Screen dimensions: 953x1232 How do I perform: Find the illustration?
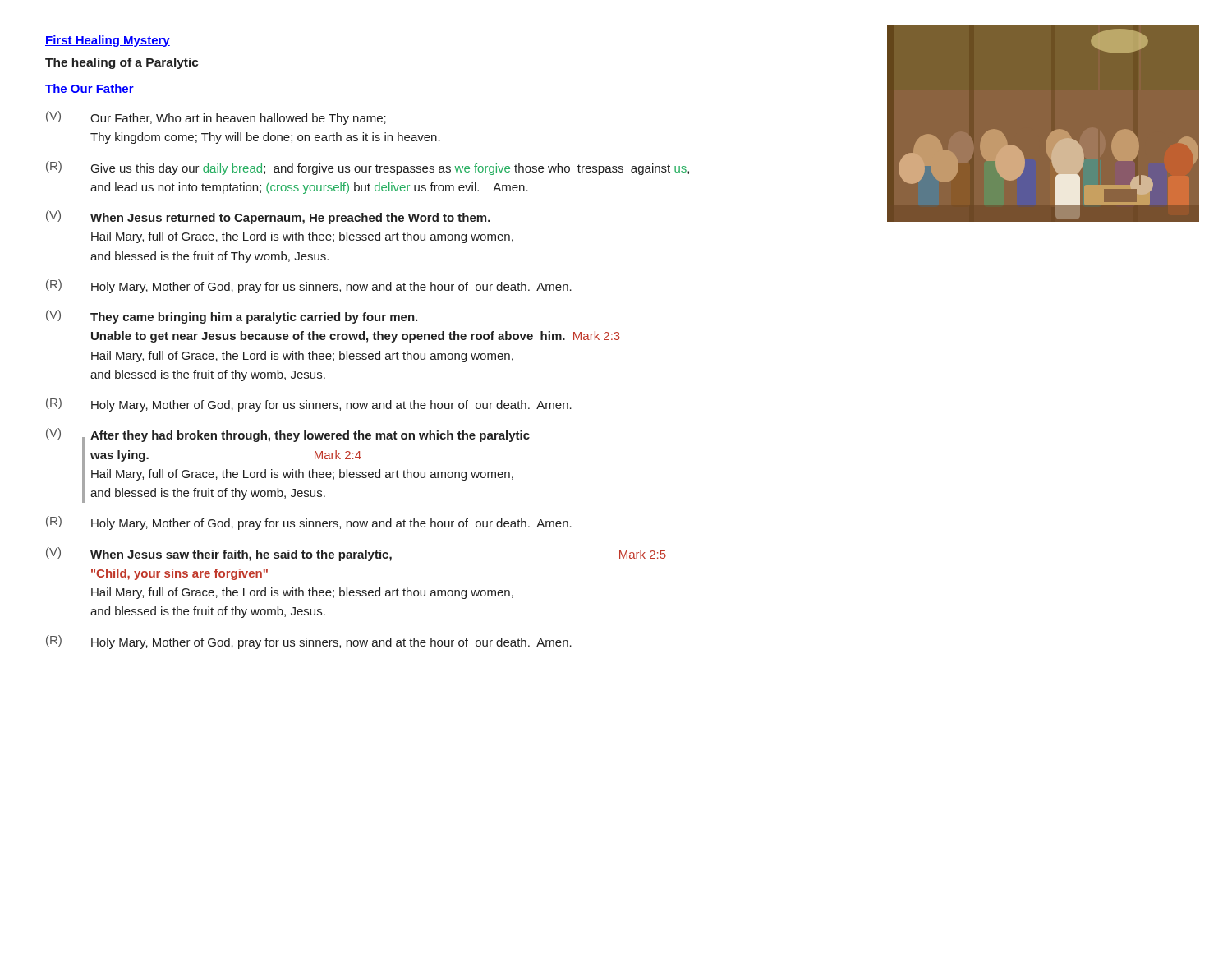tap(1043, 123)
